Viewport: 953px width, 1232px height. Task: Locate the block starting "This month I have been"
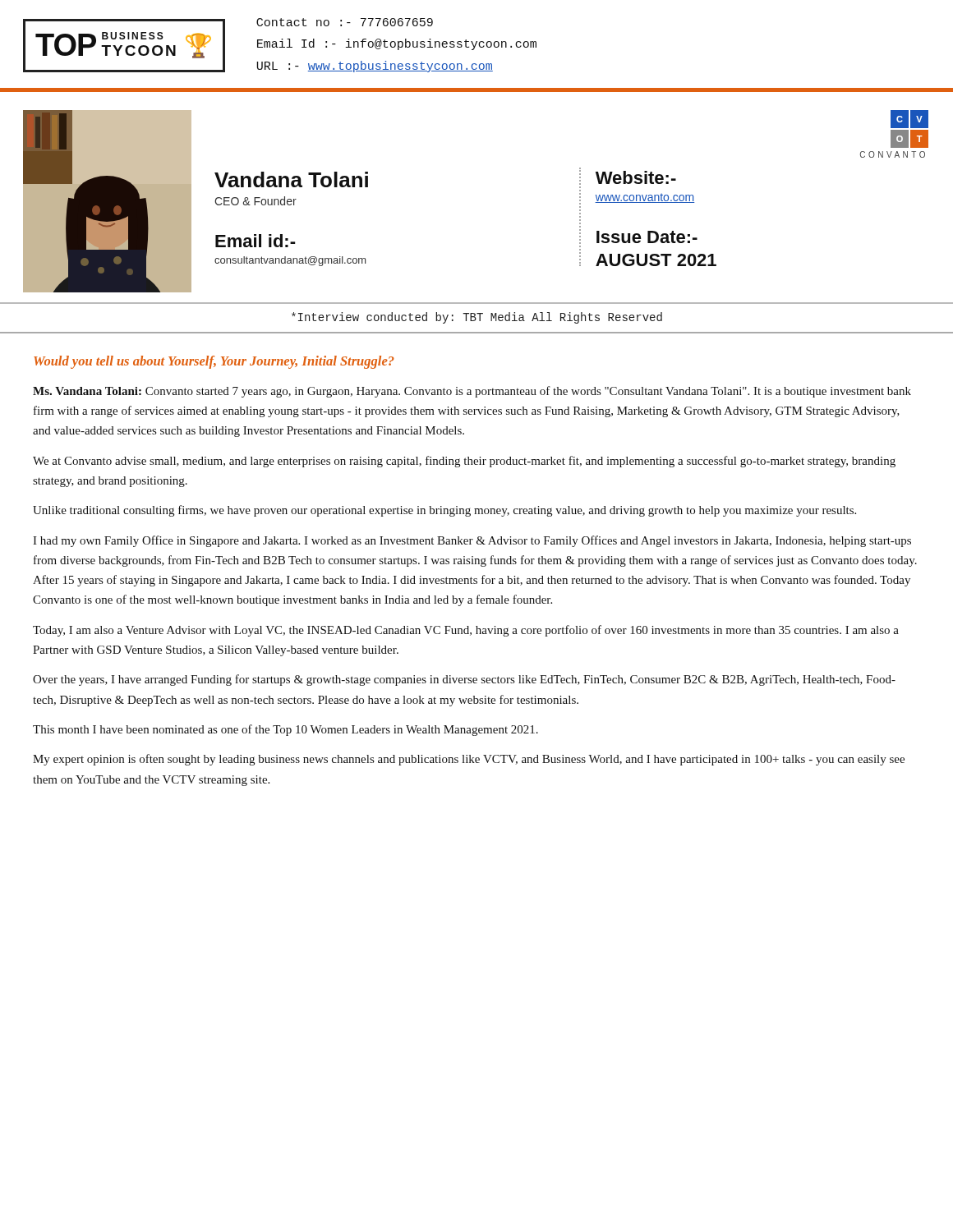coord(286,729)
